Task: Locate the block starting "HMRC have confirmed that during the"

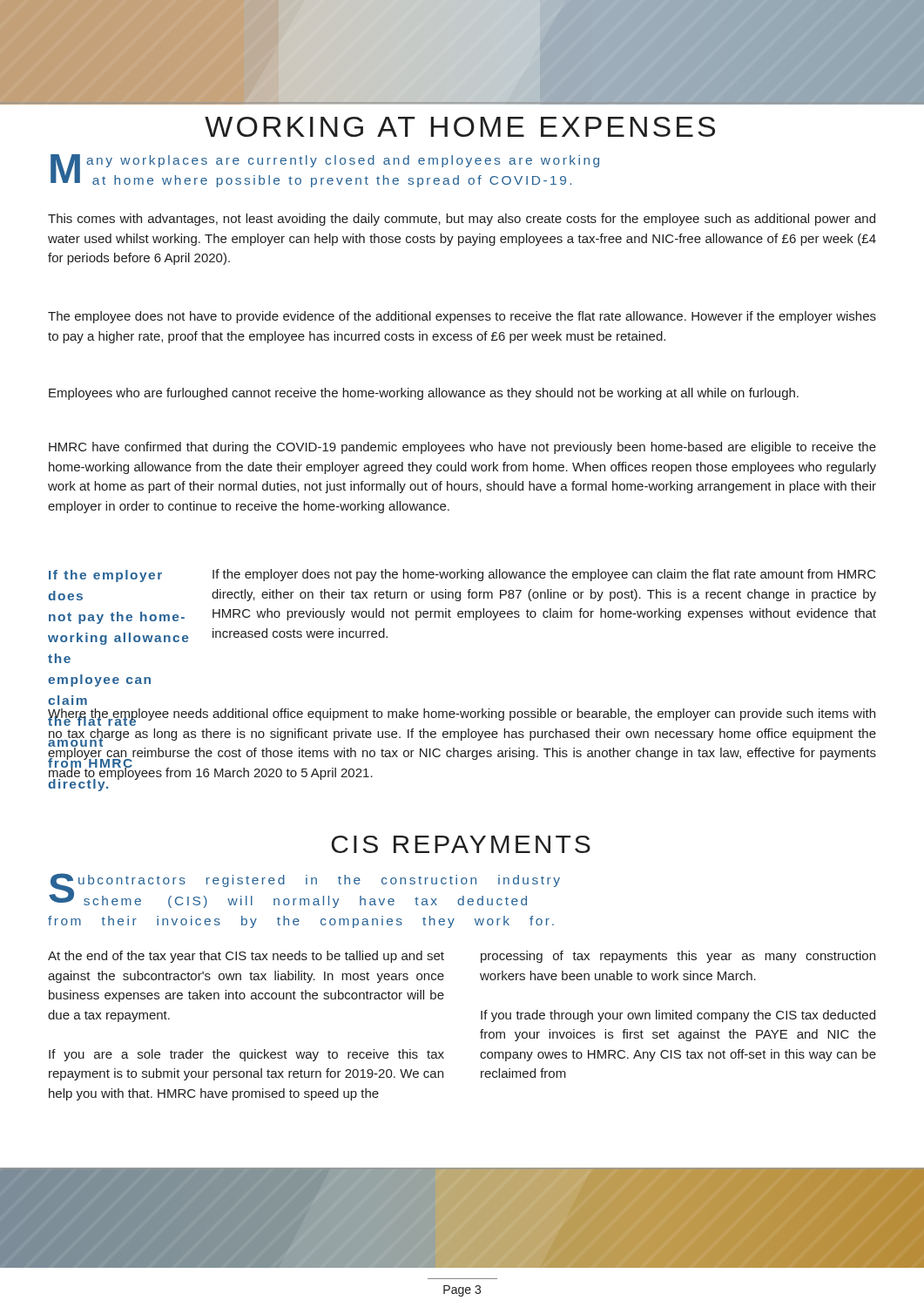Action: coord(462,476)
